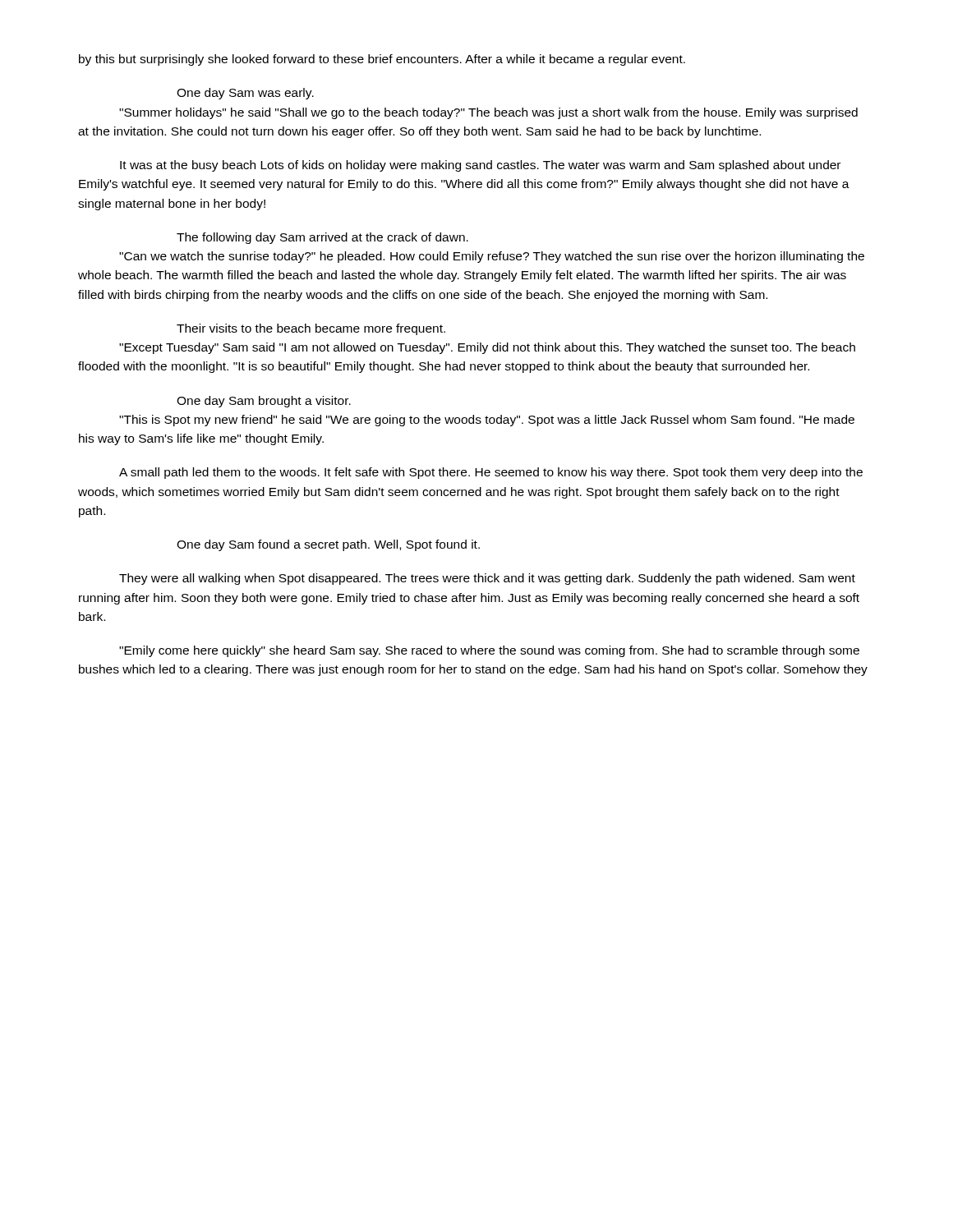
Task: Navigate to the region starting ""Emily come here quickly" she heard Sam"
Action: pos(474,660)
